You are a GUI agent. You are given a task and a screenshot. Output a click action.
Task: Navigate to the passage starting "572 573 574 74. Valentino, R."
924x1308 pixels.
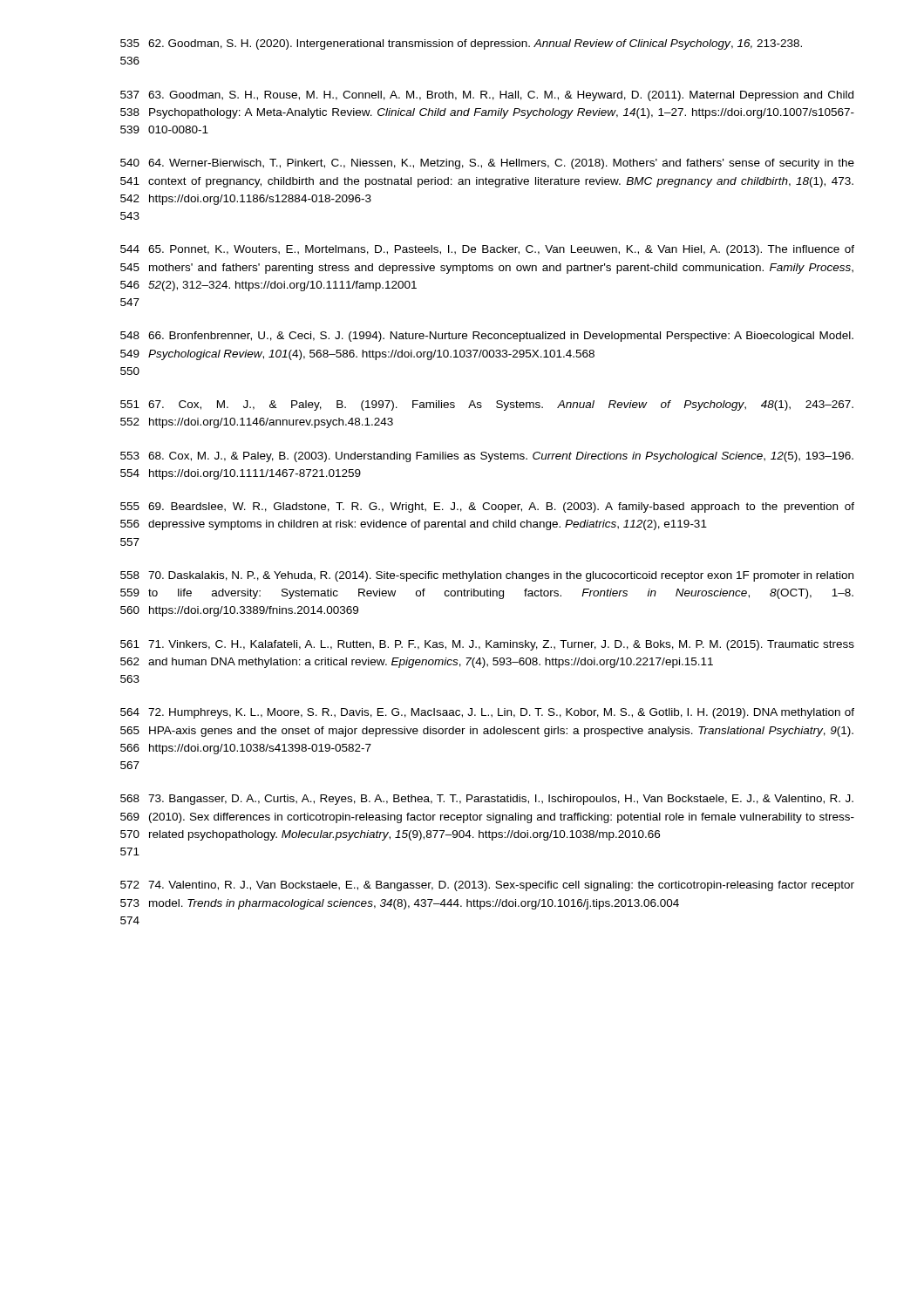[x=471, y=903]
